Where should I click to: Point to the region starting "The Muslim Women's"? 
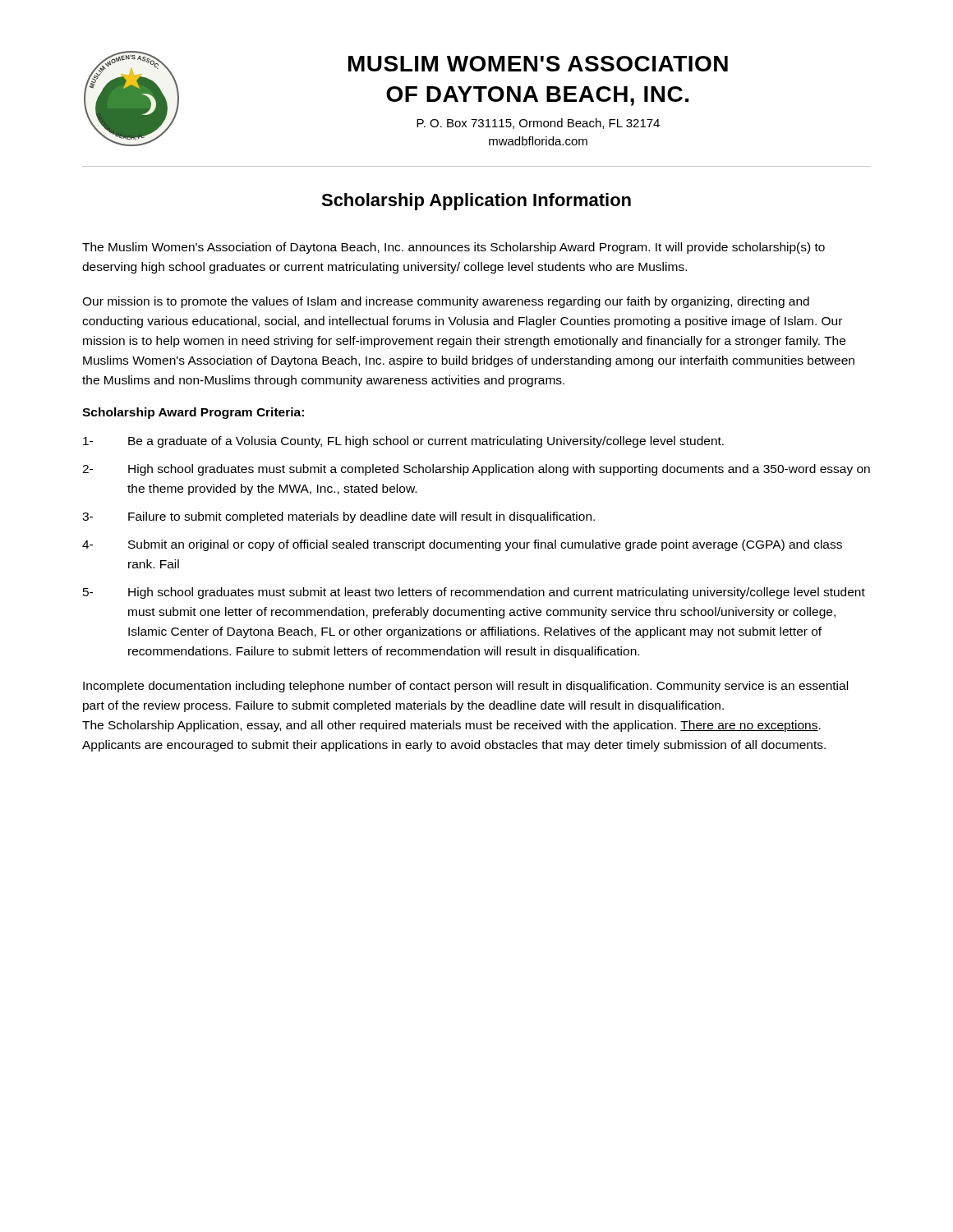tap(454, 257)
